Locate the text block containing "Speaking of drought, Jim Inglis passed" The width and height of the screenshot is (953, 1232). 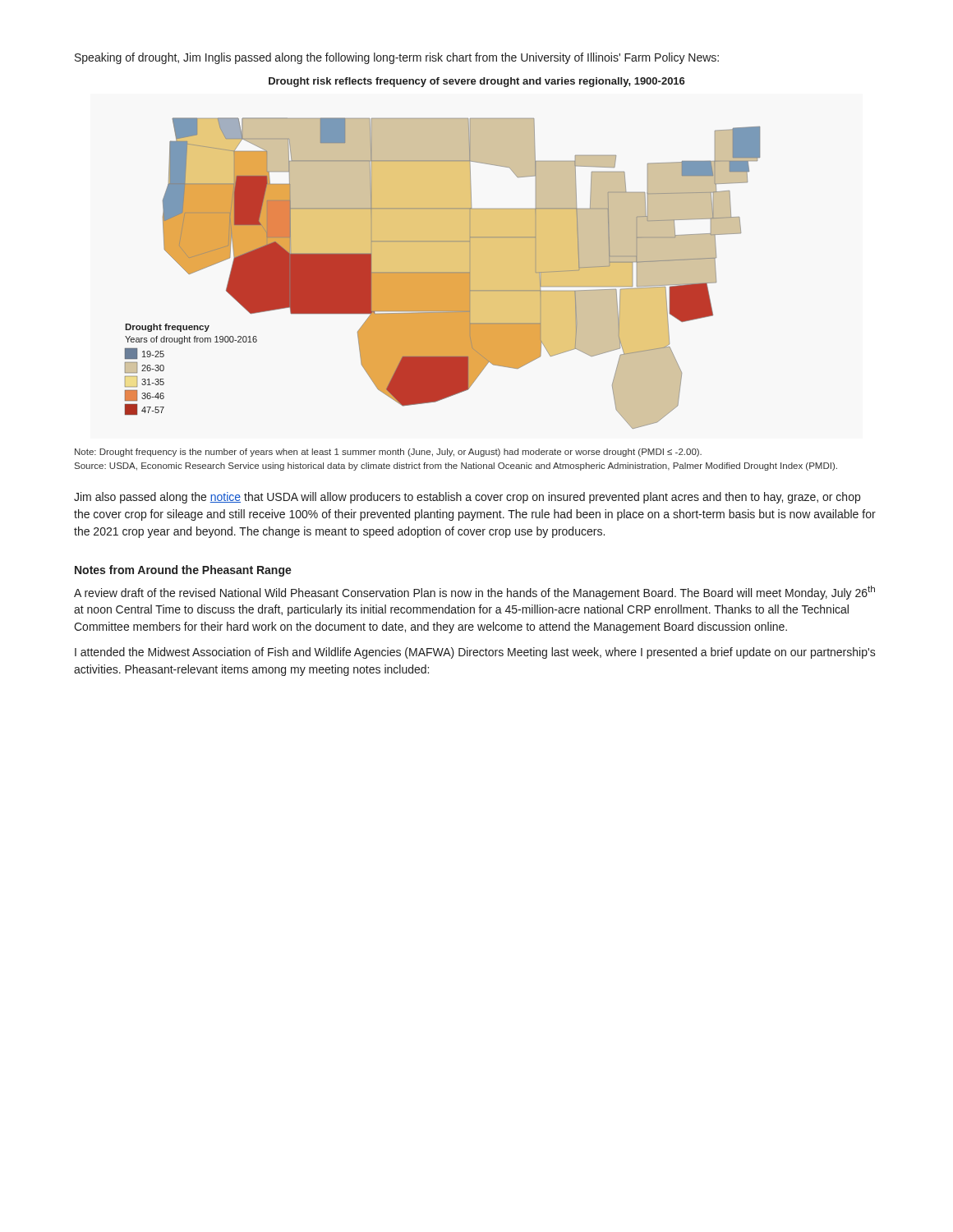[397, 57]
